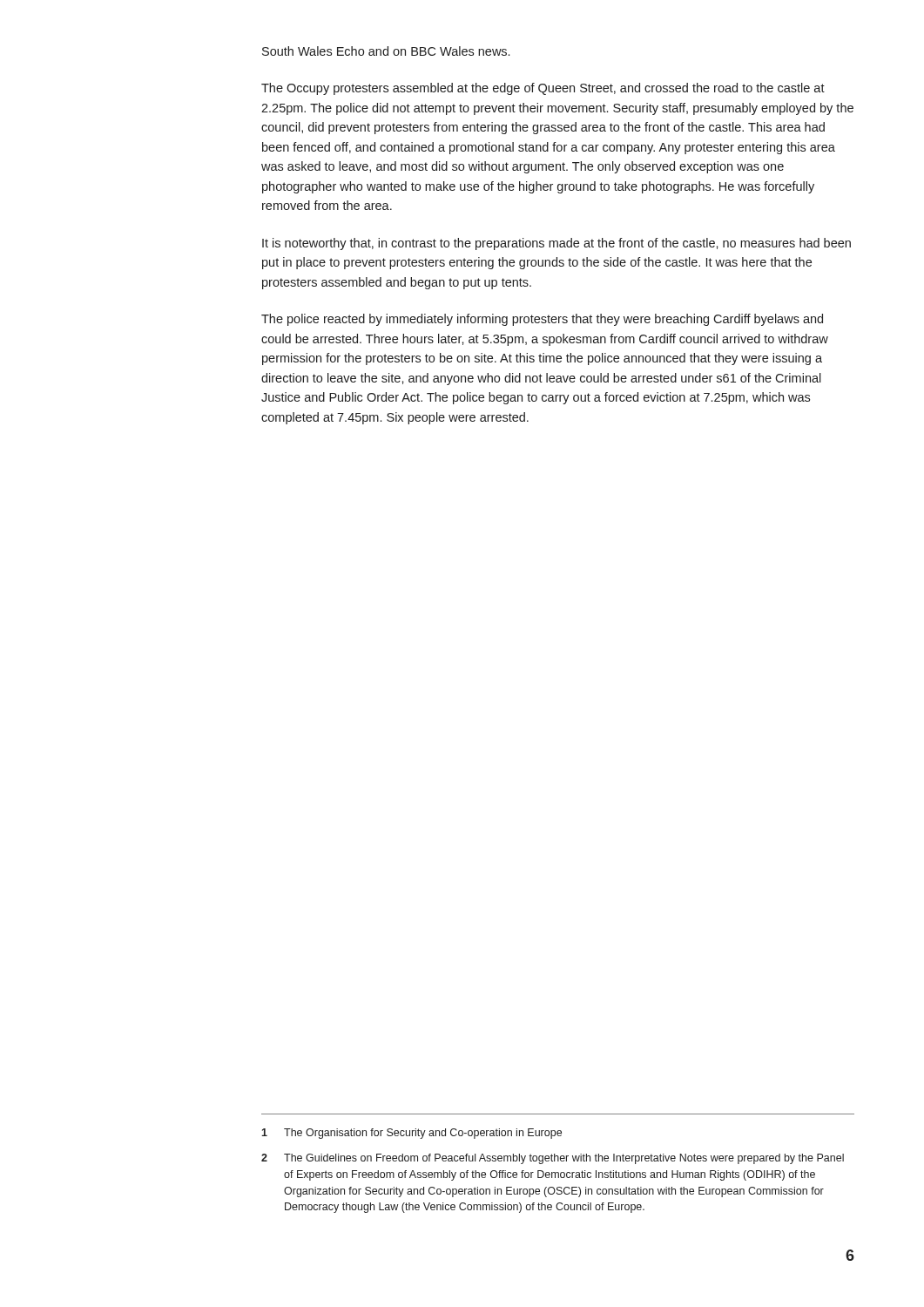
Task: Select the text block starting "It is noteworthy that,"
Action: click(x=556, y=262)
